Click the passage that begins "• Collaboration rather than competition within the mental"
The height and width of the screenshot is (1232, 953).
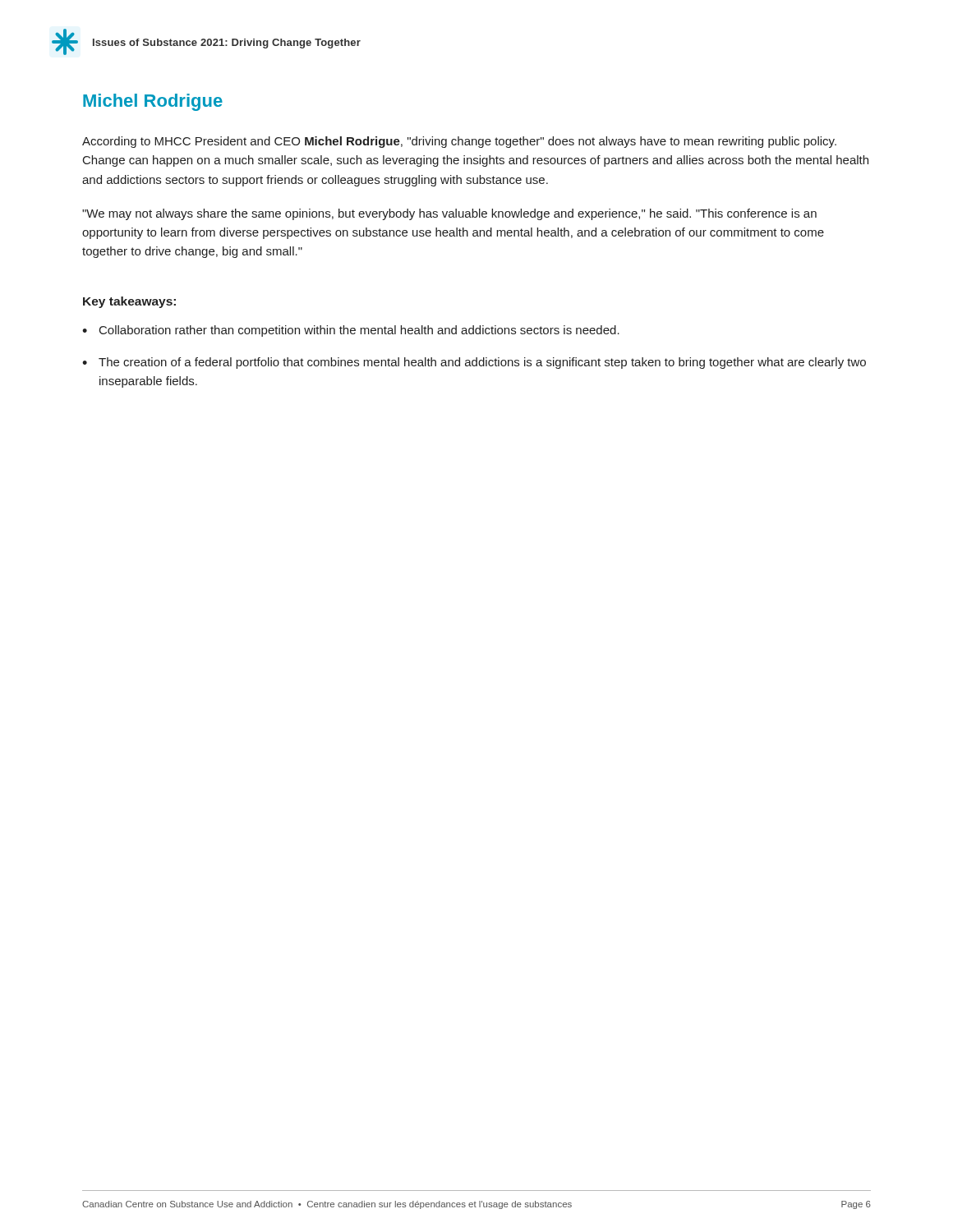(x=476, y=330)
